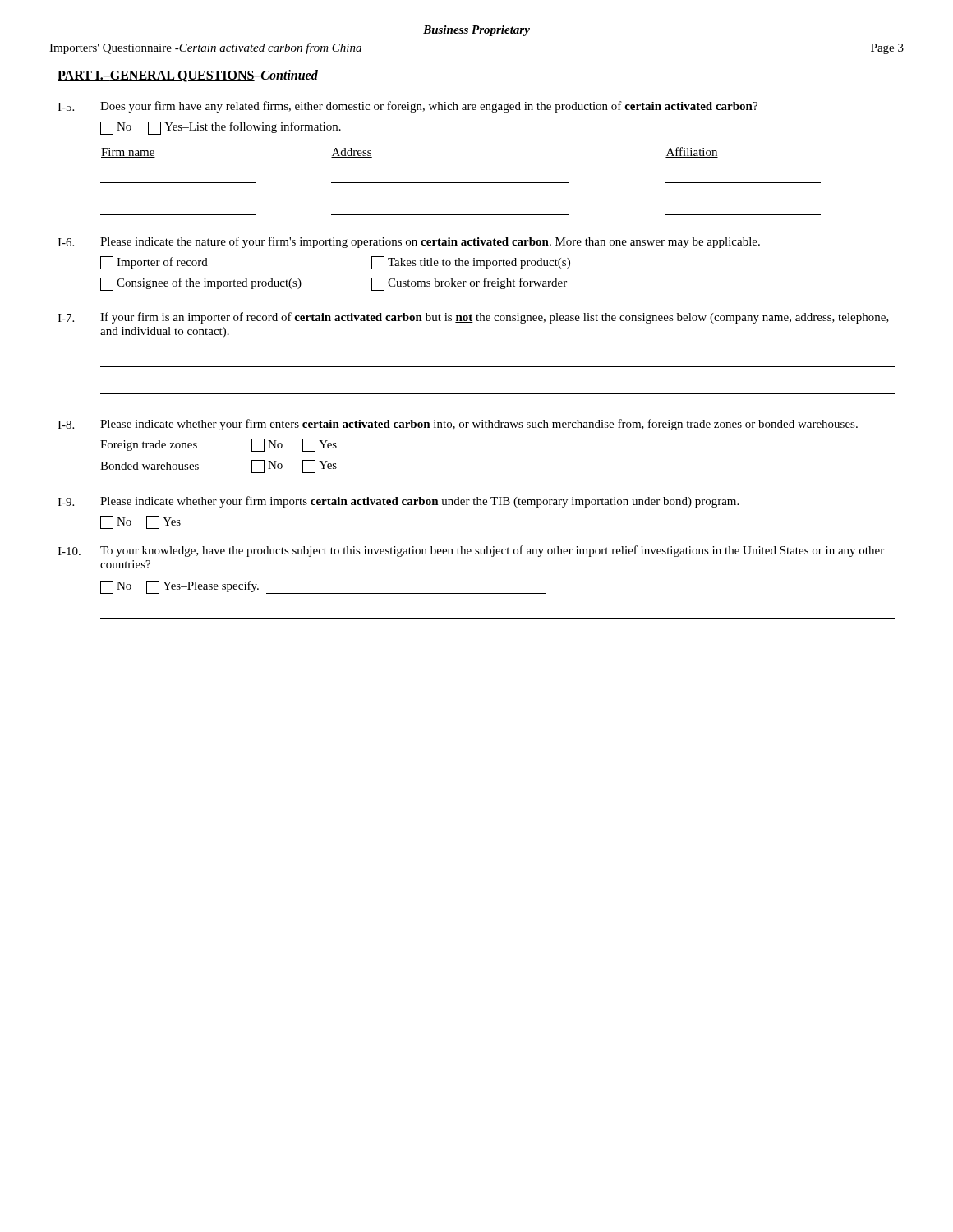Navigate to the element starting "PART I.–GENERAL QUESTIONS–Continued"
The height and width of the screenshot is (1232, 953).
188,75
